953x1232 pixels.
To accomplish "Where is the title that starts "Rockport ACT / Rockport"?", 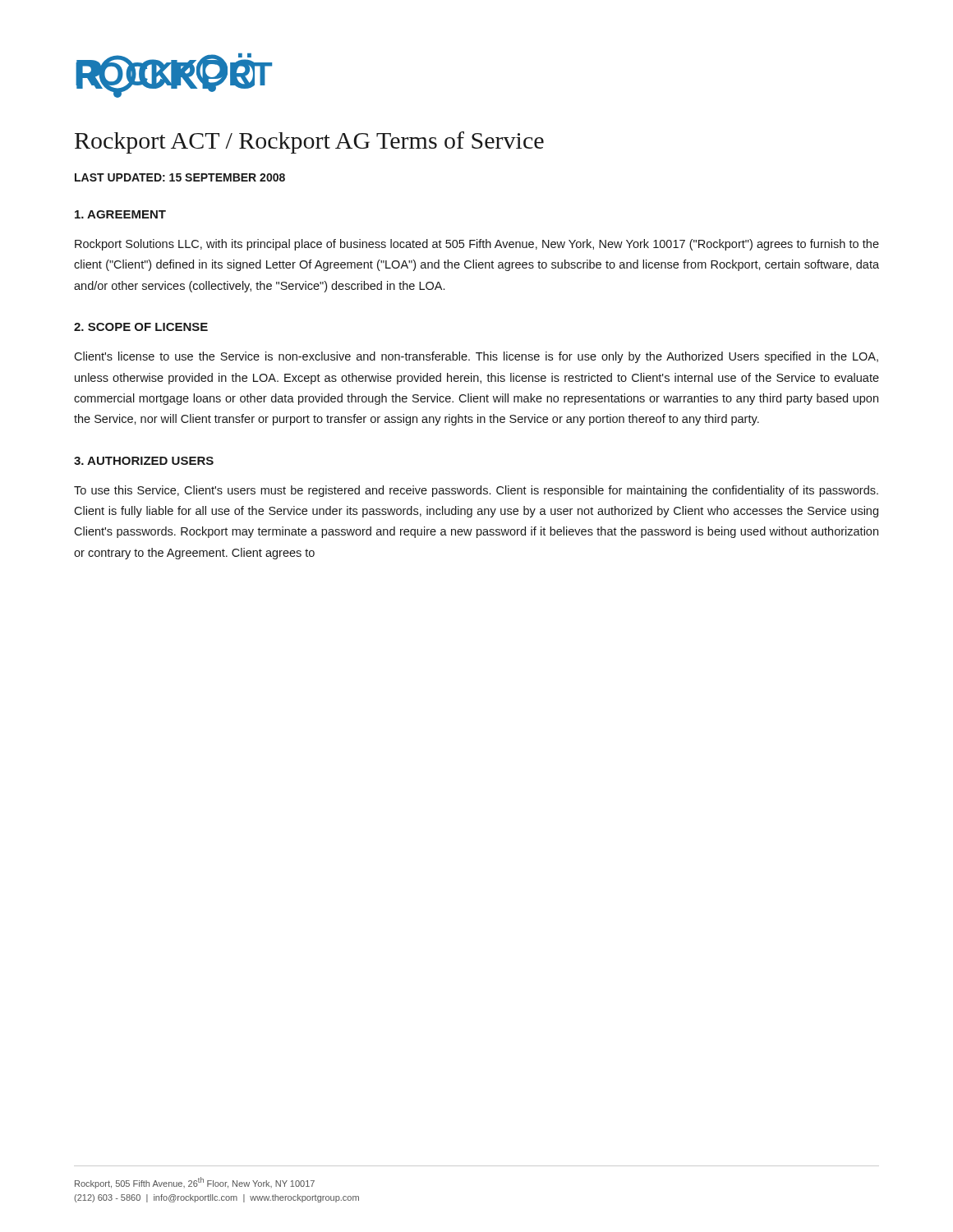I will [x=476, y=140].
